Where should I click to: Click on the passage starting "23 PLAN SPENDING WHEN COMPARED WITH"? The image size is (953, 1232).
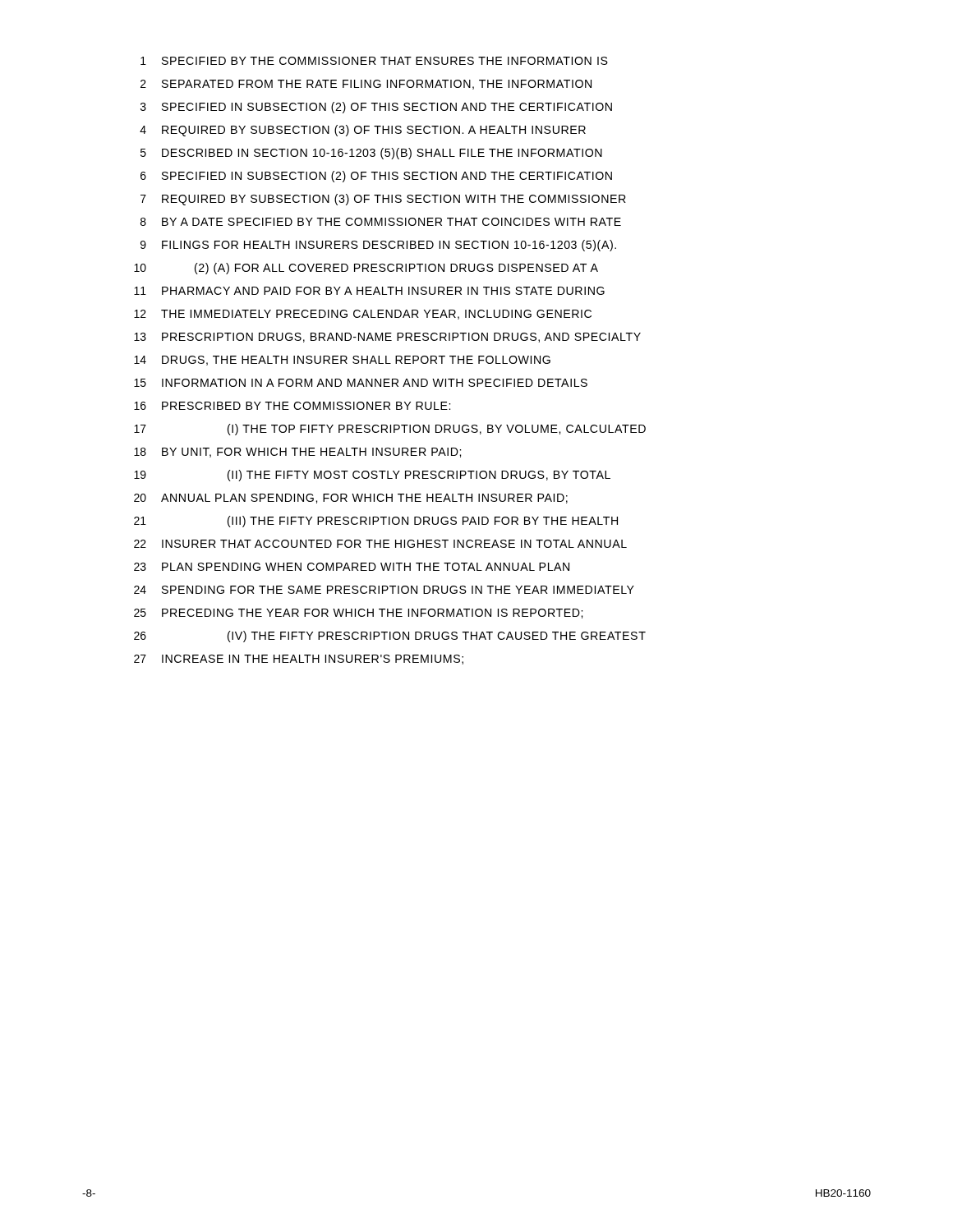coord(493,567)
